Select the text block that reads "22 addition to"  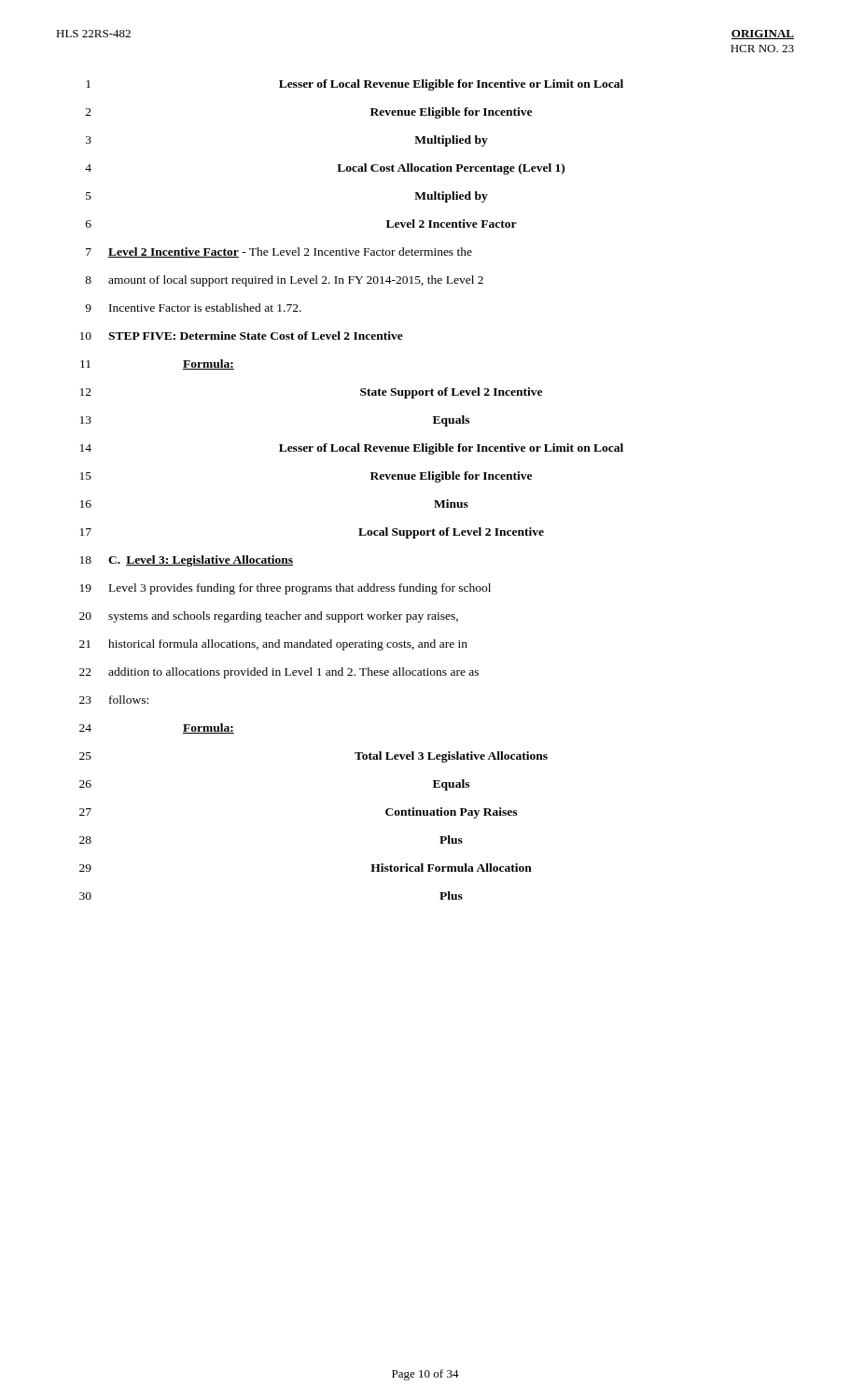tap(425, 672)
